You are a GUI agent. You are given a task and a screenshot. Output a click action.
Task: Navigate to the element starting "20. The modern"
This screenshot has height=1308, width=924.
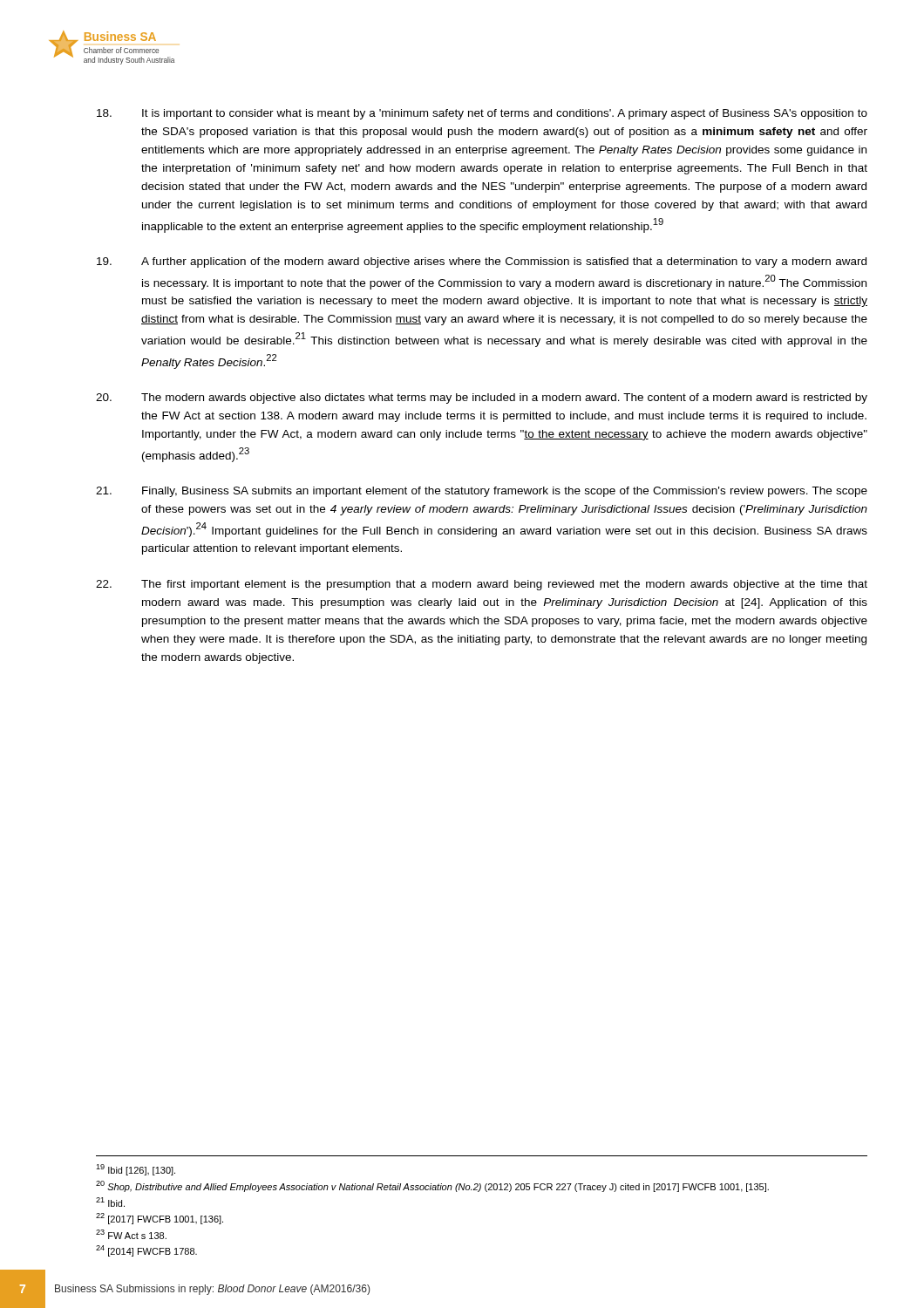click(482, 427)
